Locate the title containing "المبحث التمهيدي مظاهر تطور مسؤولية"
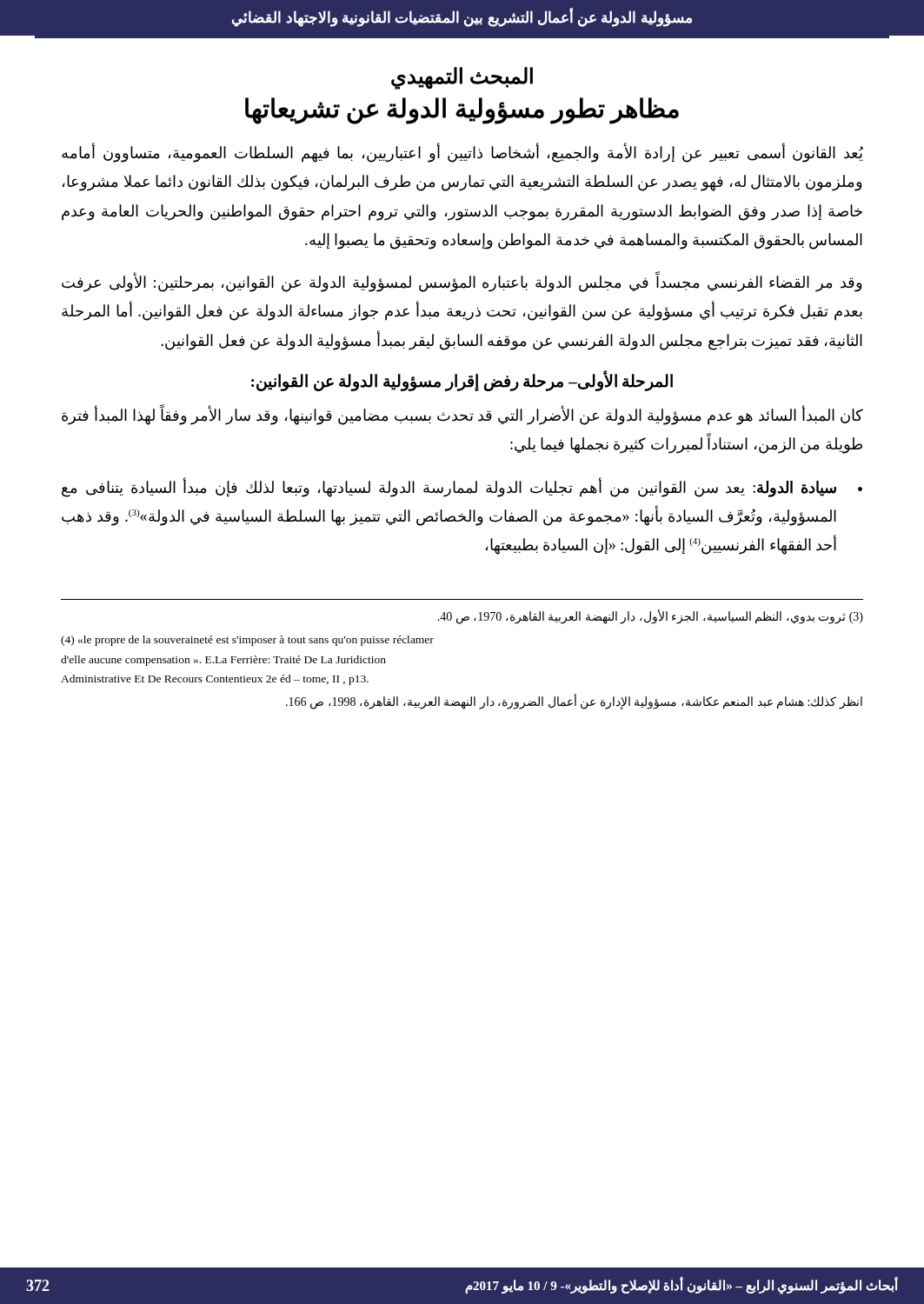Image resolution: width=924 pixels, height=1304 pixels. (x=462, y=94)
